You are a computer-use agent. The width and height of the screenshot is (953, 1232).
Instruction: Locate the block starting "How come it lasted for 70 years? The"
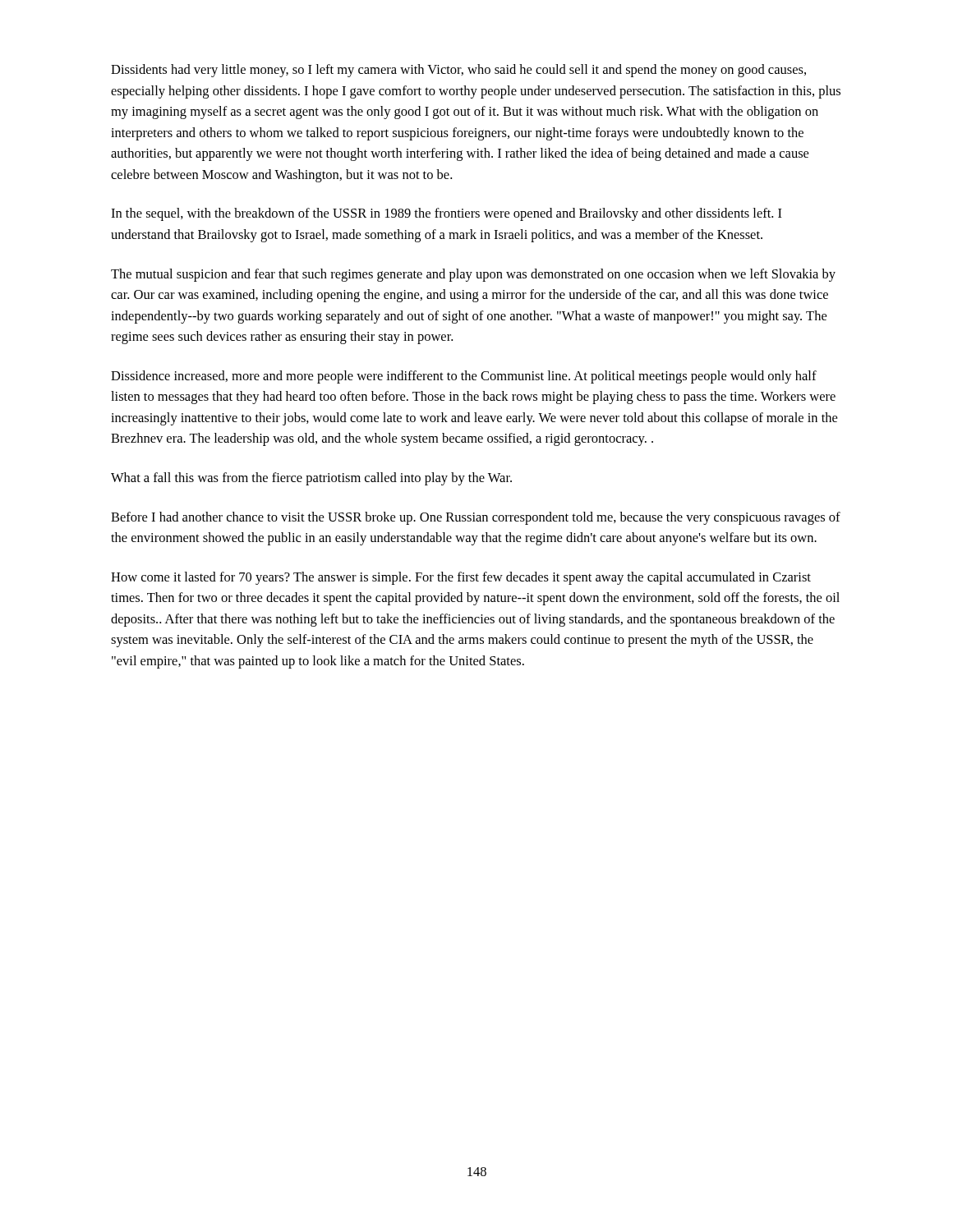point(475,619)
